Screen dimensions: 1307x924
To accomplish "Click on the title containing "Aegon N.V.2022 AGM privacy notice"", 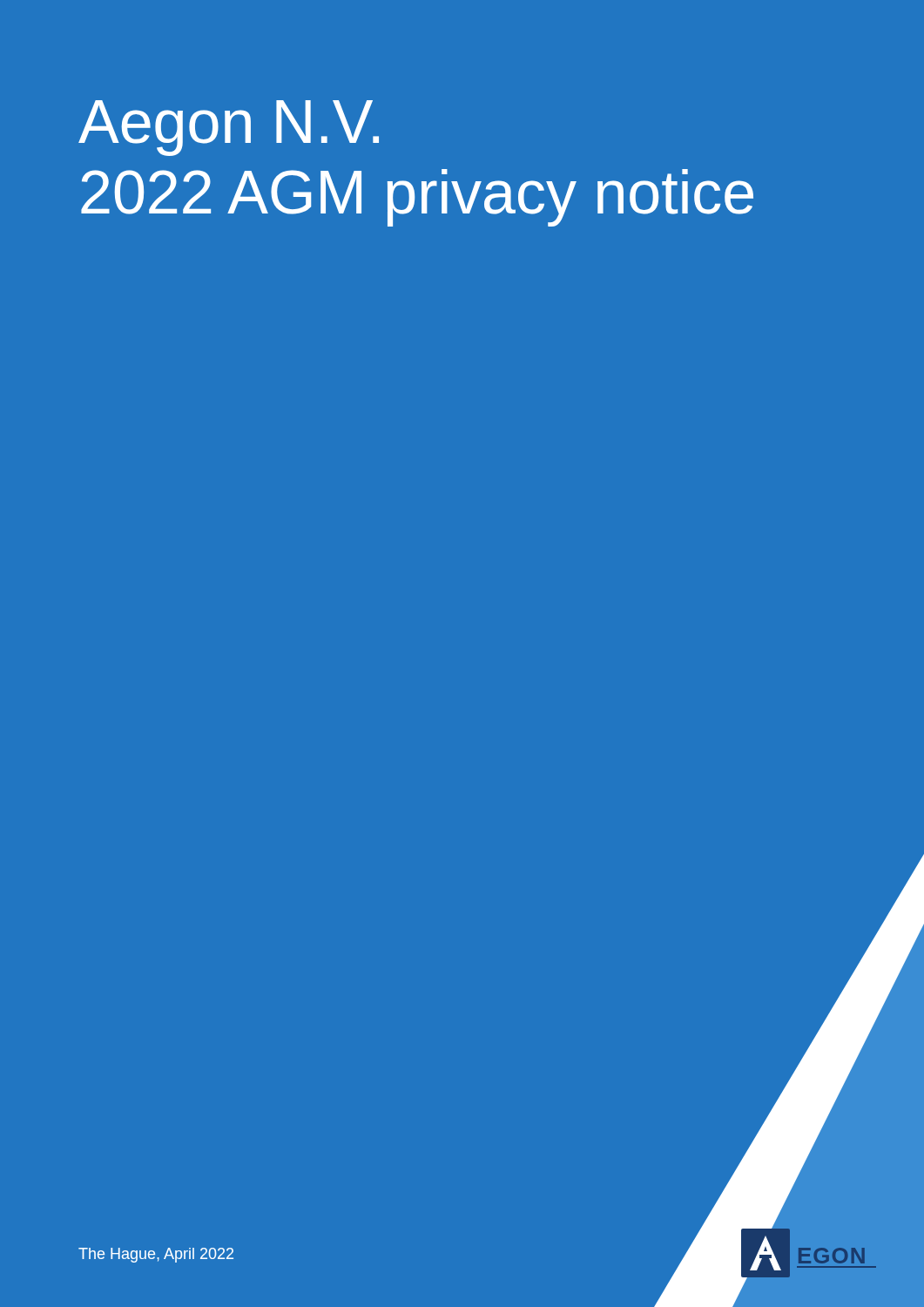I will 418,157.
